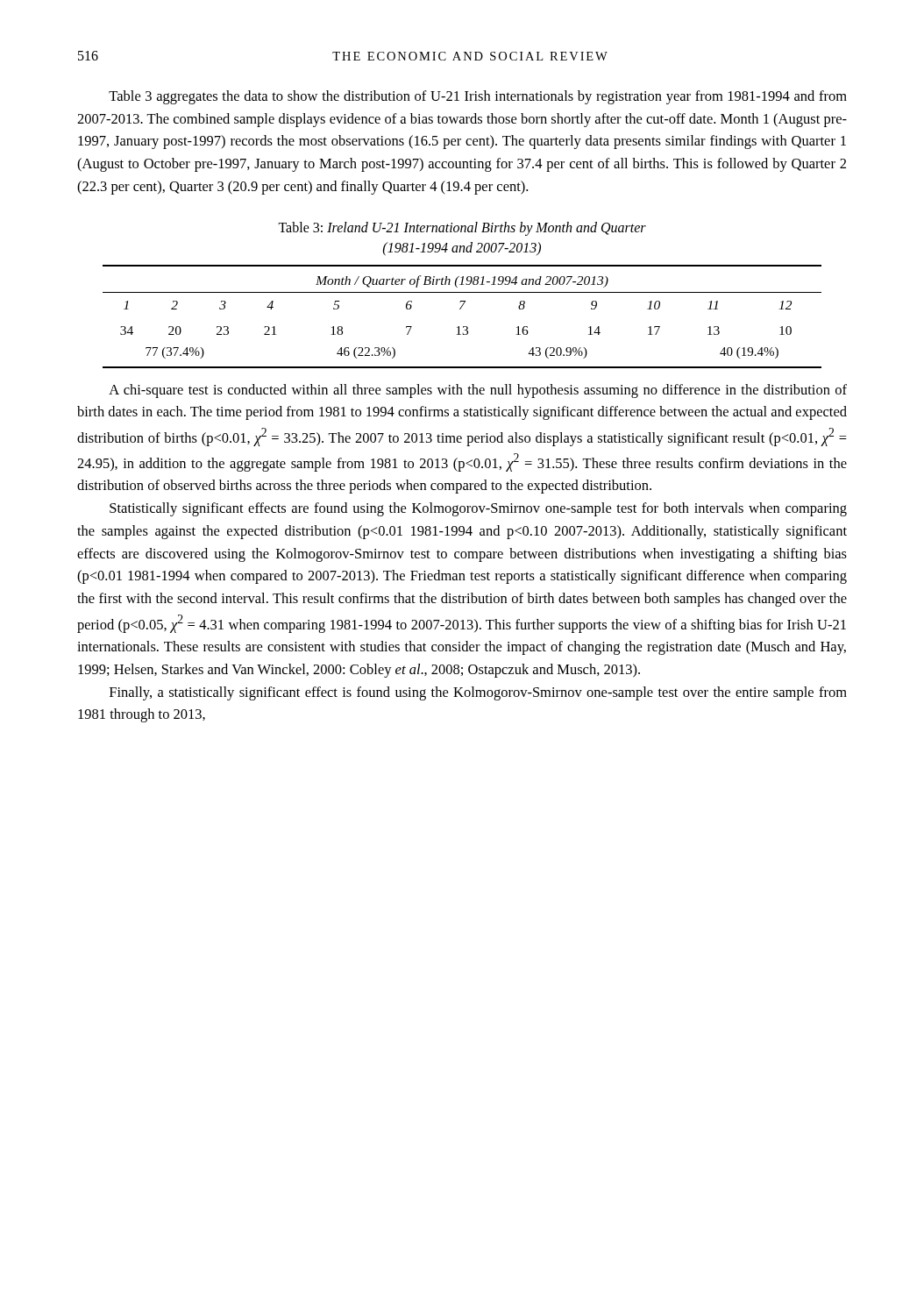Select the text block with the text "A chi-square test is conducted within all"

click(x=462, y=438)
